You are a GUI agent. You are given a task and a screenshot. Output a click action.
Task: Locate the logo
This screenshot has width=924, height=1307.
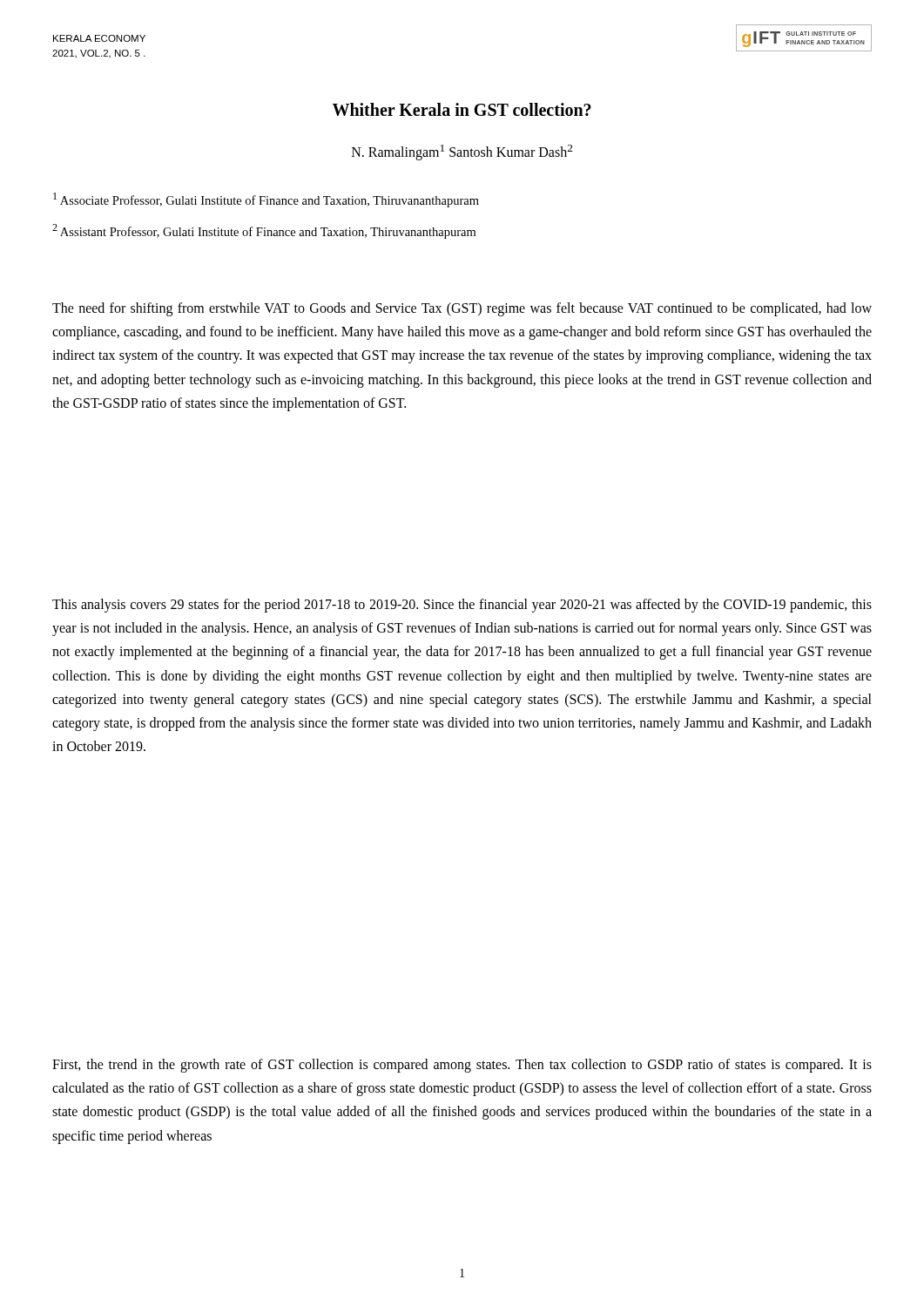pos(804,38)
